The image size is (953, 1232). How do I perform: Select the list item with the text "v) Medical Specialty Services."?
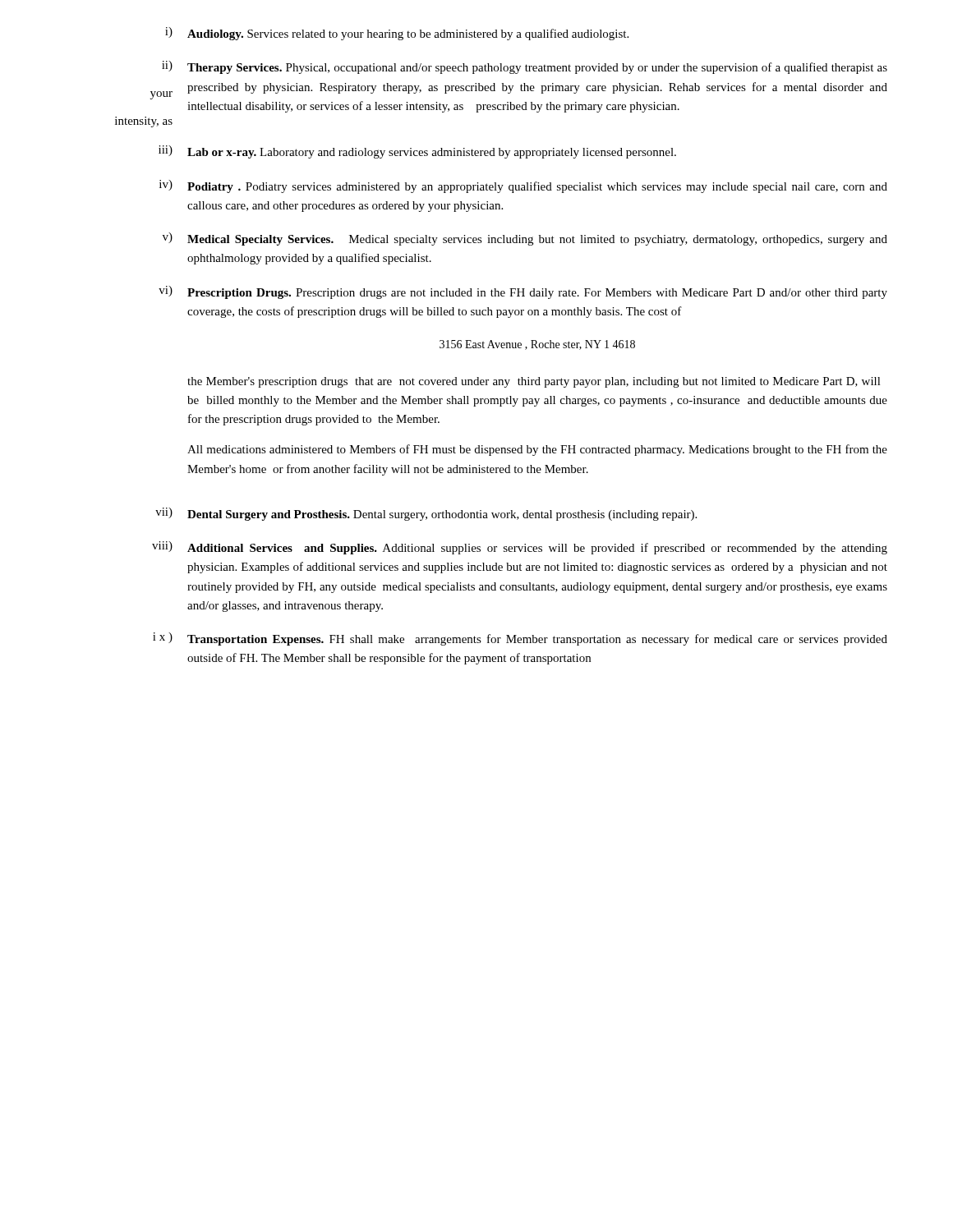(x=497, y=249)
